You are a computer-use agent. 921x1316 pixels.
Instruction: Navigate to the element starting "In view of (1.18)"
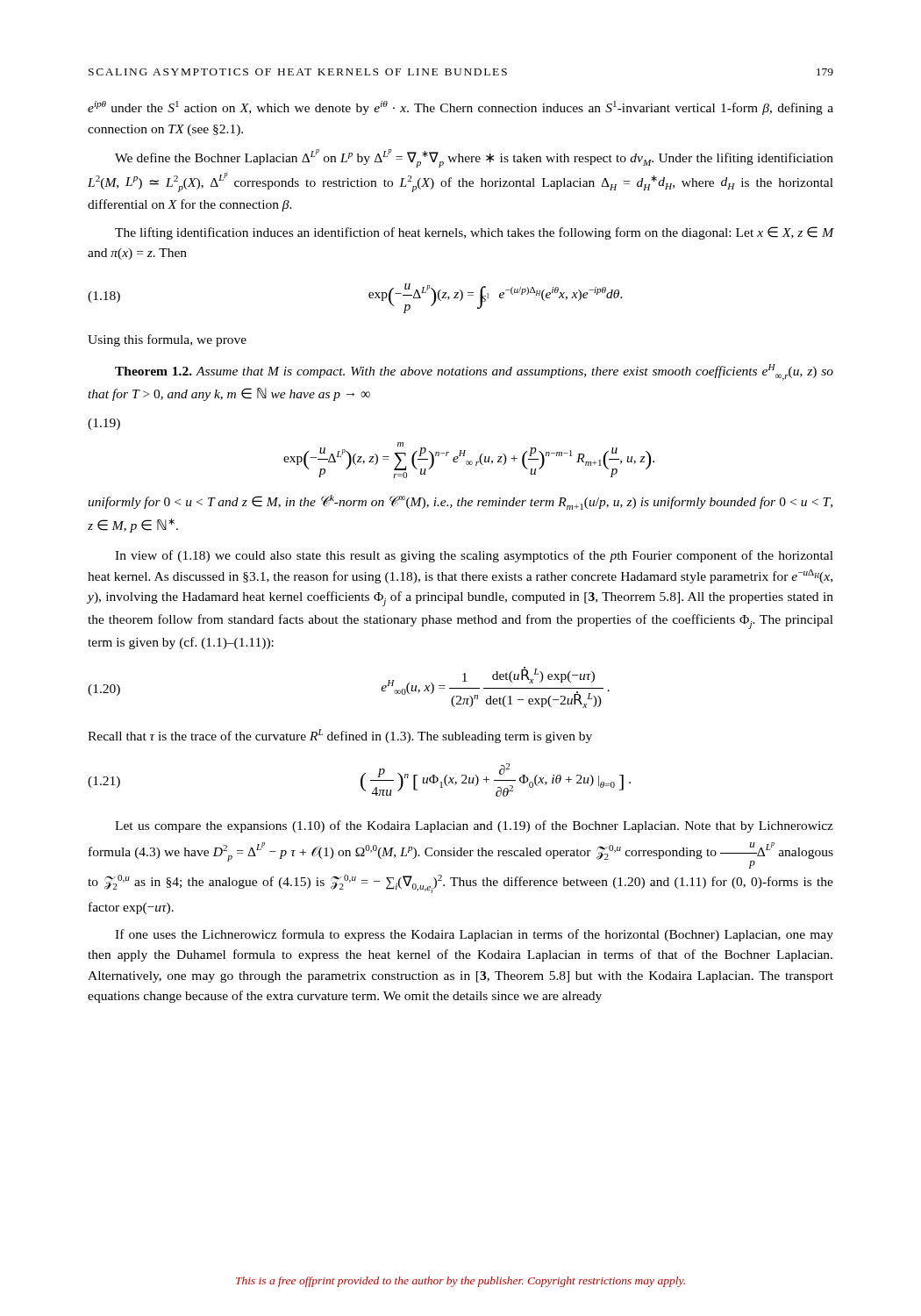[x=460, y=598]
